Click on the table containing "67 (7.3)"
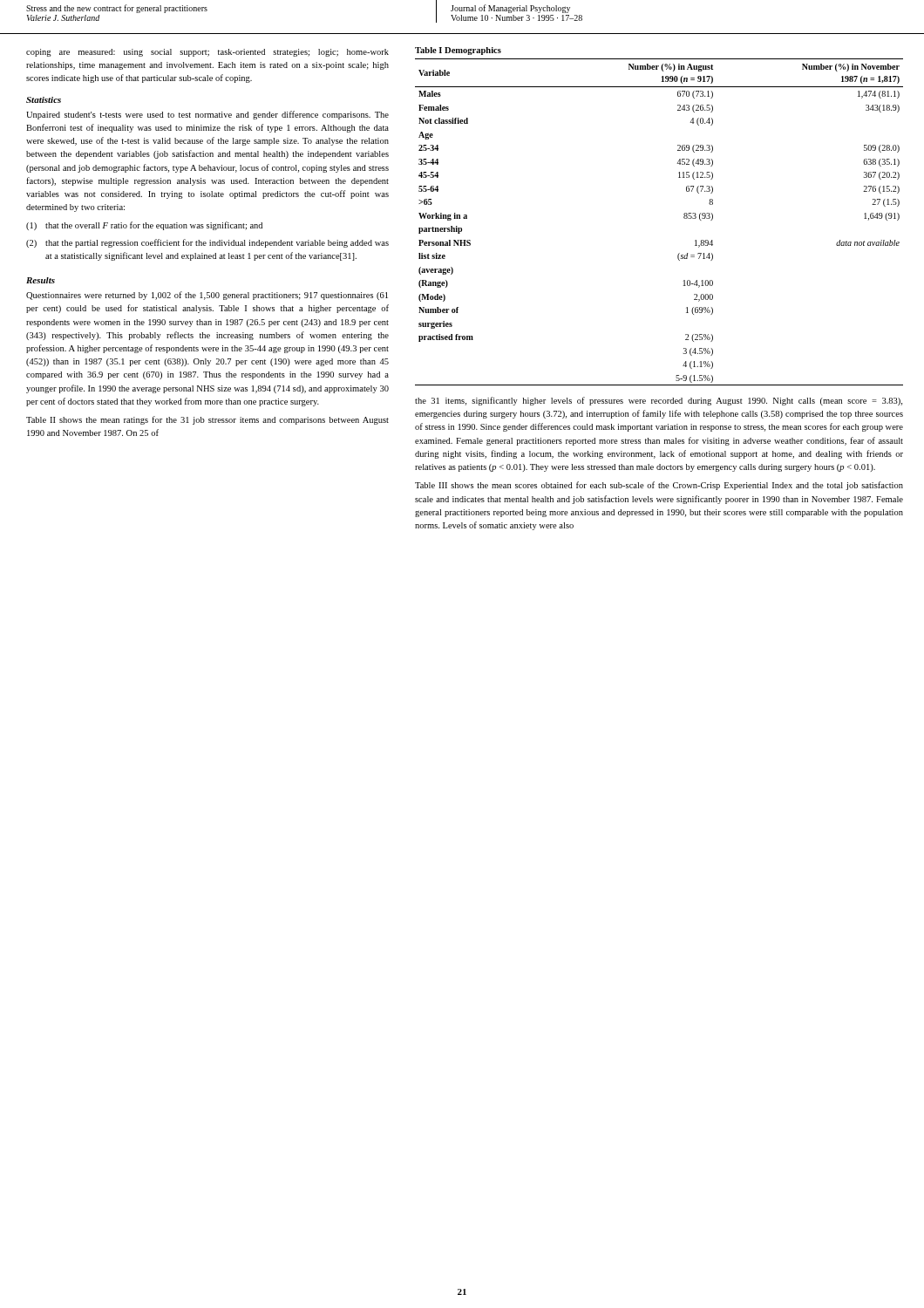This screenshot has width=924, height=1308. point(659,222)
